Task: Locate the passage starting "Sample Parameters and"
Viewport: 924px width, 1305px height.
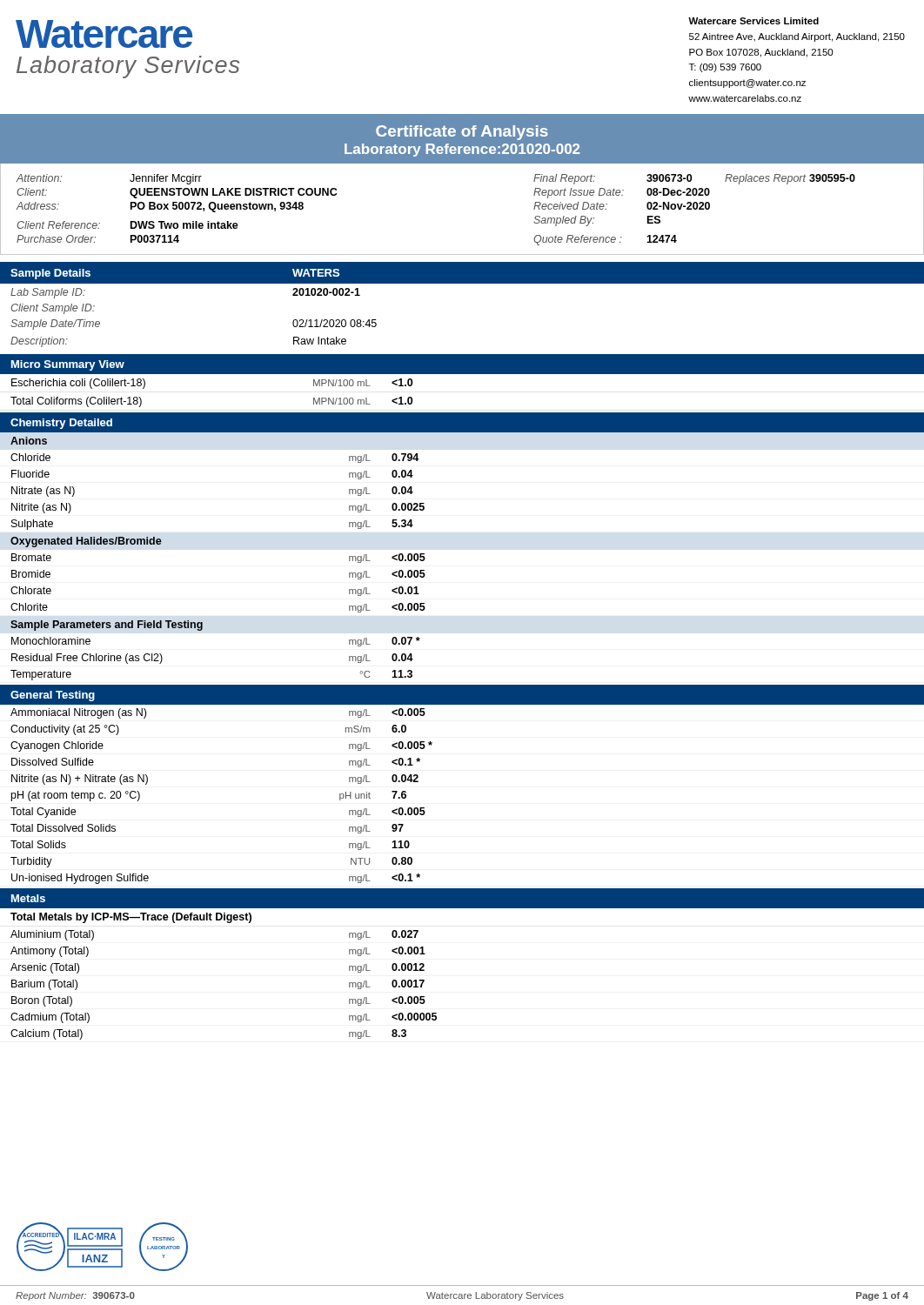Action: [x=107, y=625]
